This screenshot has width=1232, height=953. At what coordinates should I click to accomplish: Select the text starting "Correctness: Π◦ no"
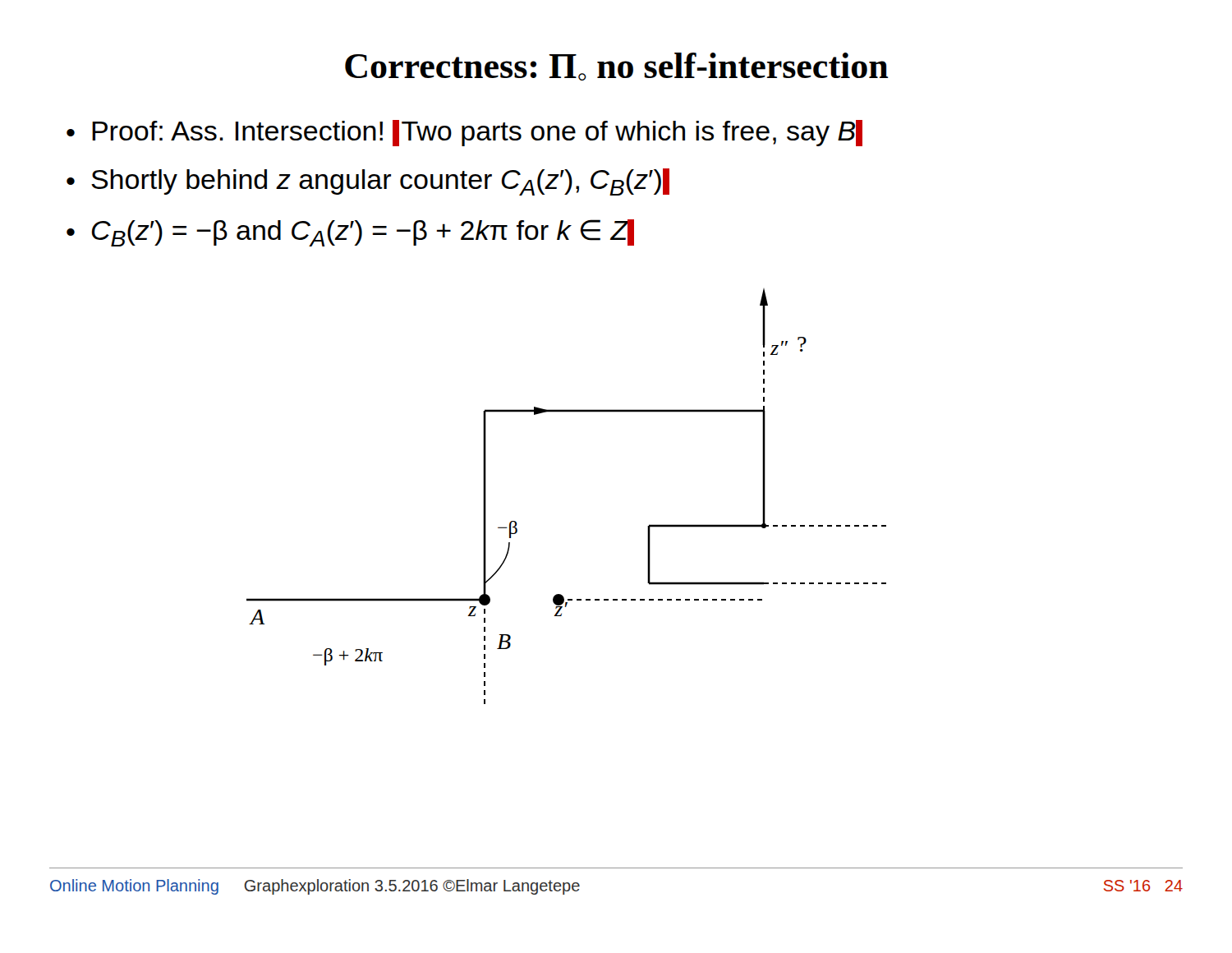[616, 69]
